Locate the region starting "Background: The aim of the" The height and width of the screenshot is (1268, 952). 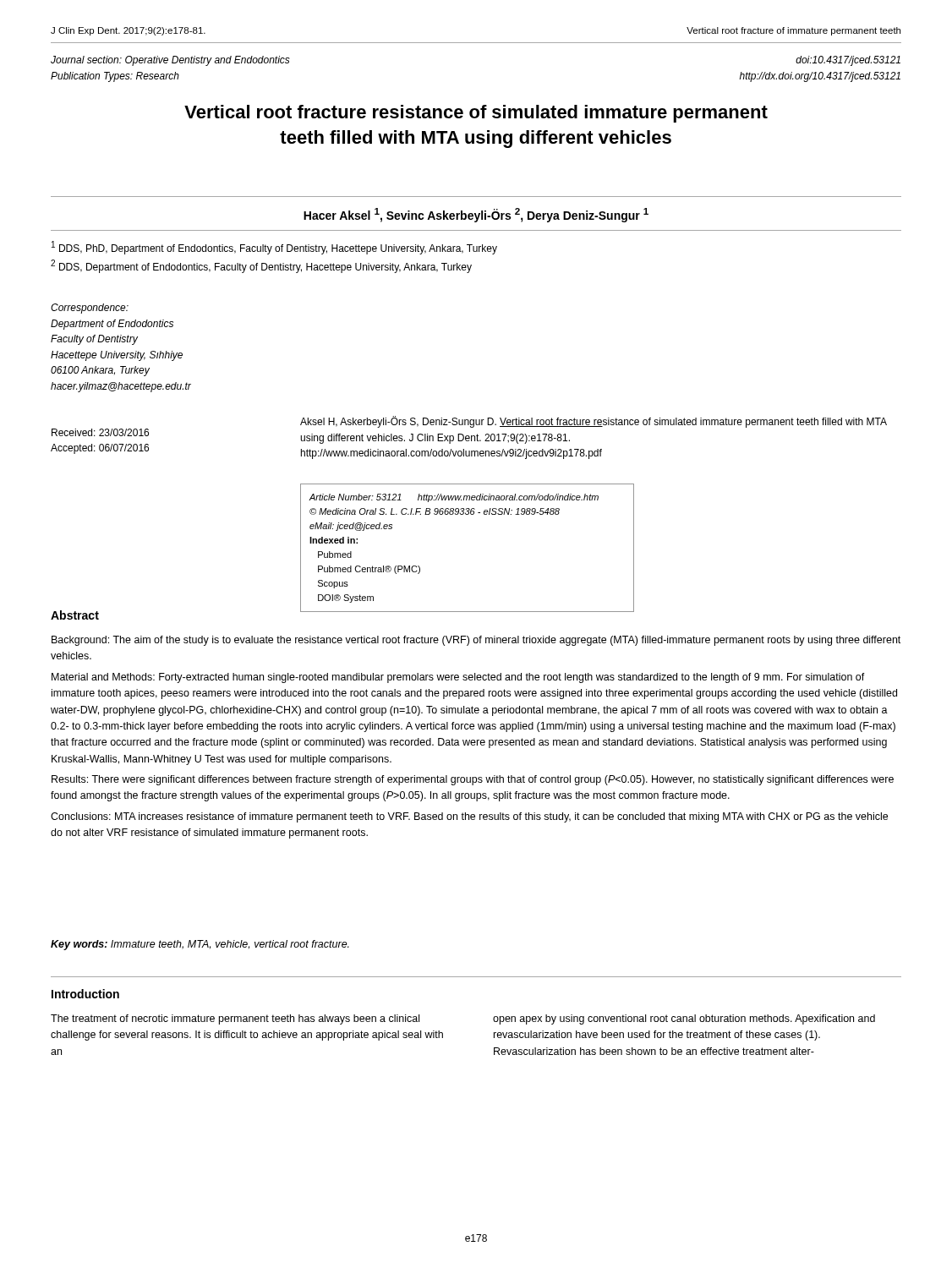476,737
